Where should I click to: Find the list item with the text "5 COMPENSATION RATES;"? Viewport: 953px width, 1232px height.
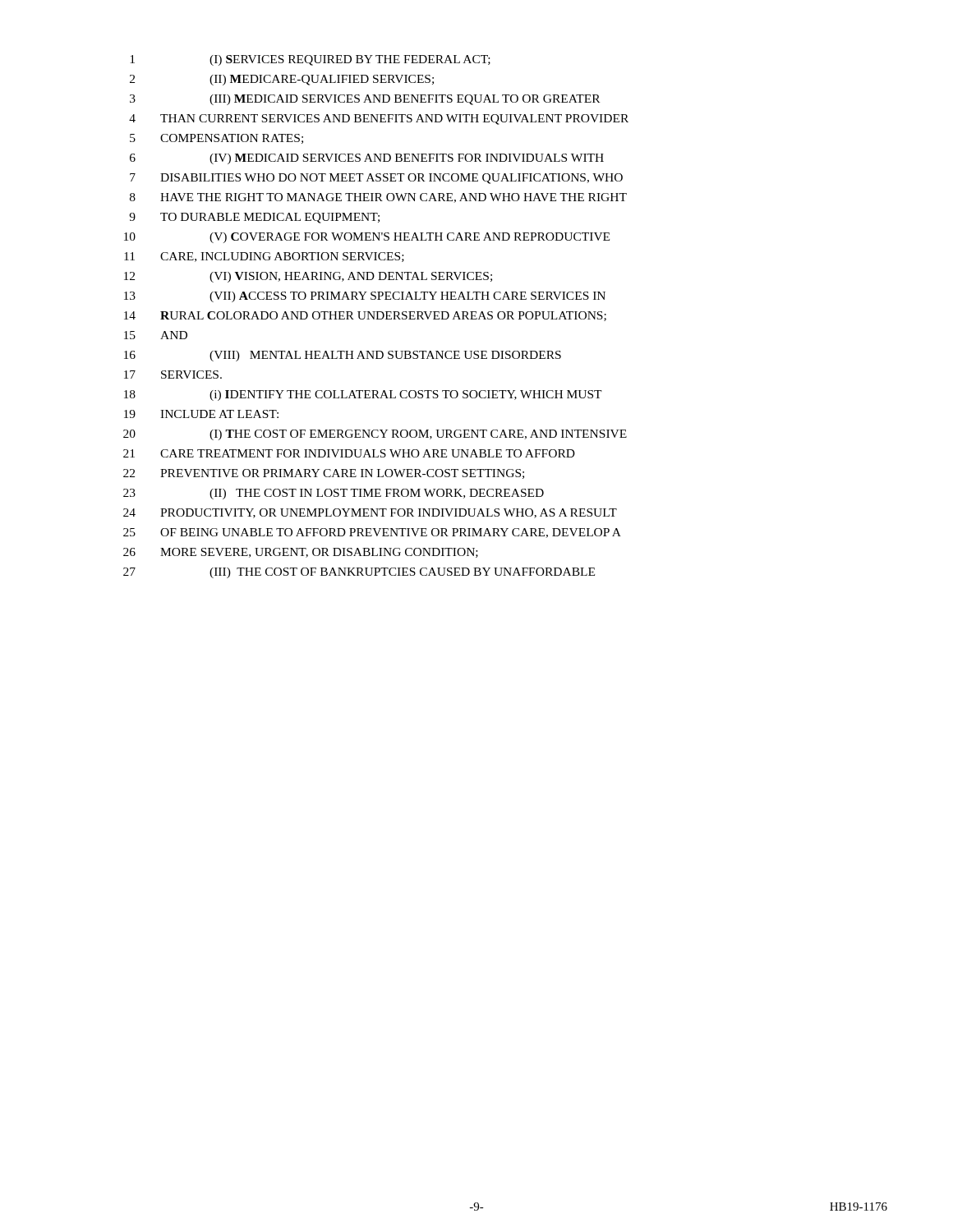[216, 139]
